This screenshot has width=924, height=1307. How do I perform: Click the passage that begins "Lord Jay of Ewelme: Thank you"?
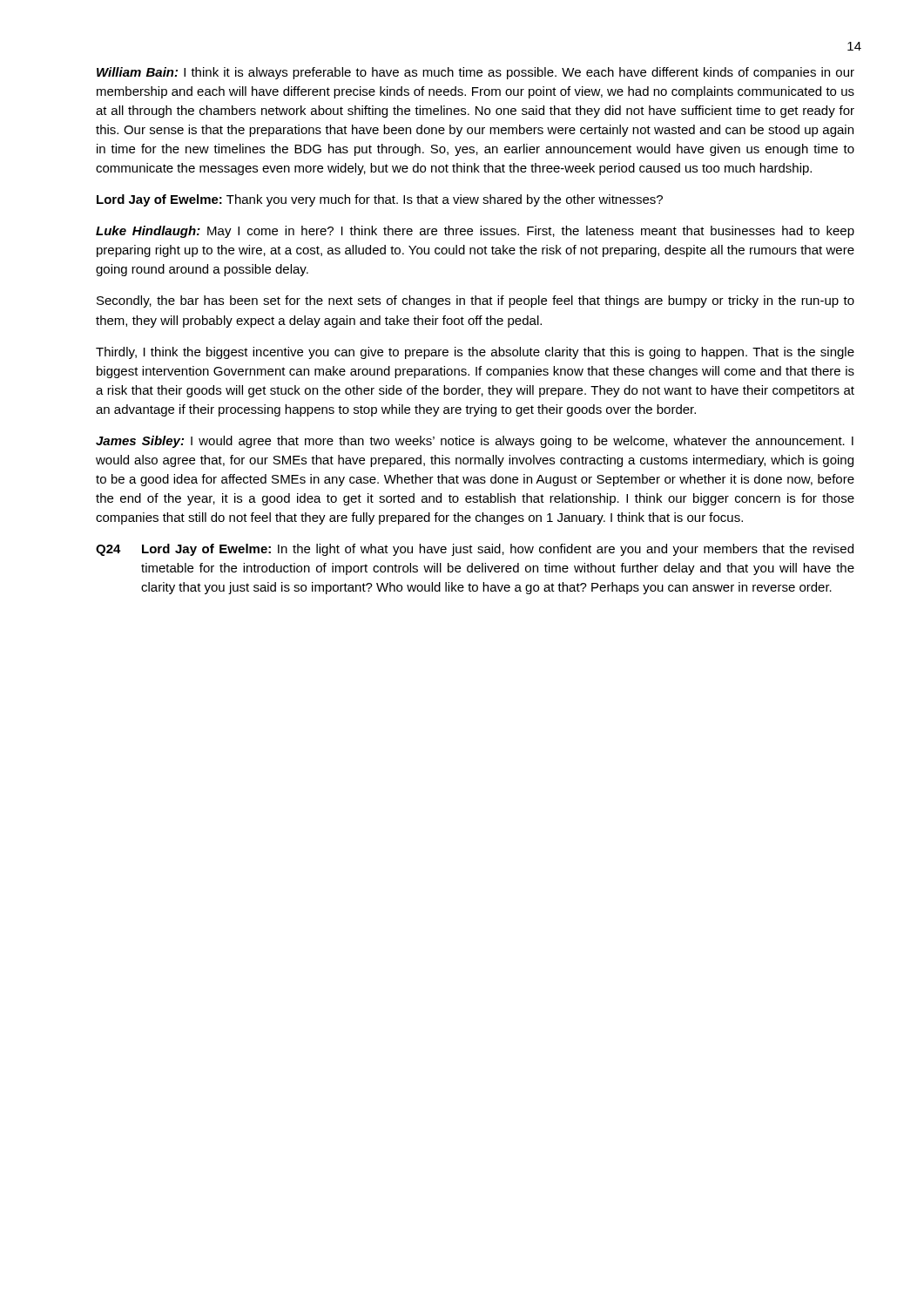coord(380,199)
